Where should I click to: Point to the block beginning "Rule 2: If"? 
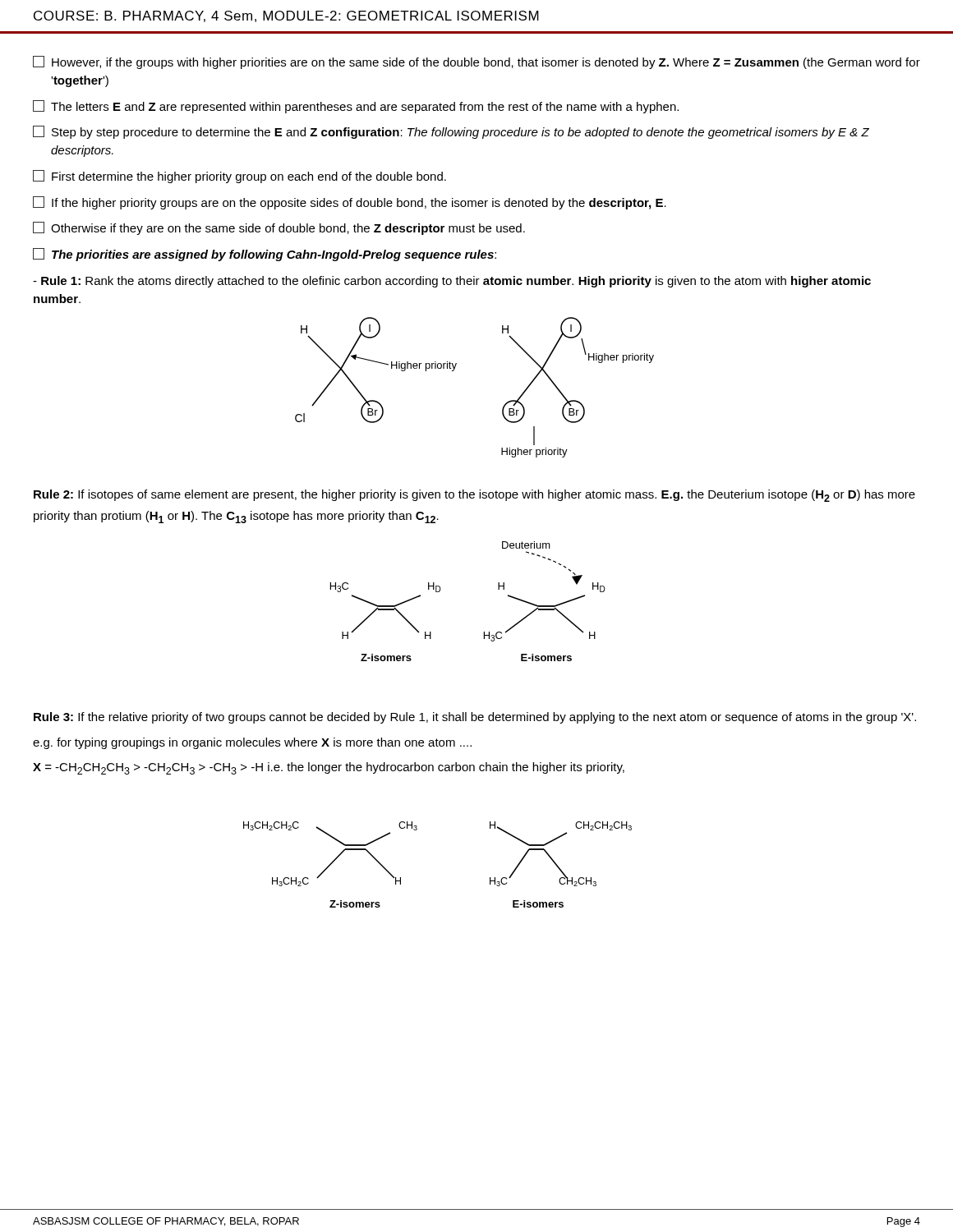[474, 506]
